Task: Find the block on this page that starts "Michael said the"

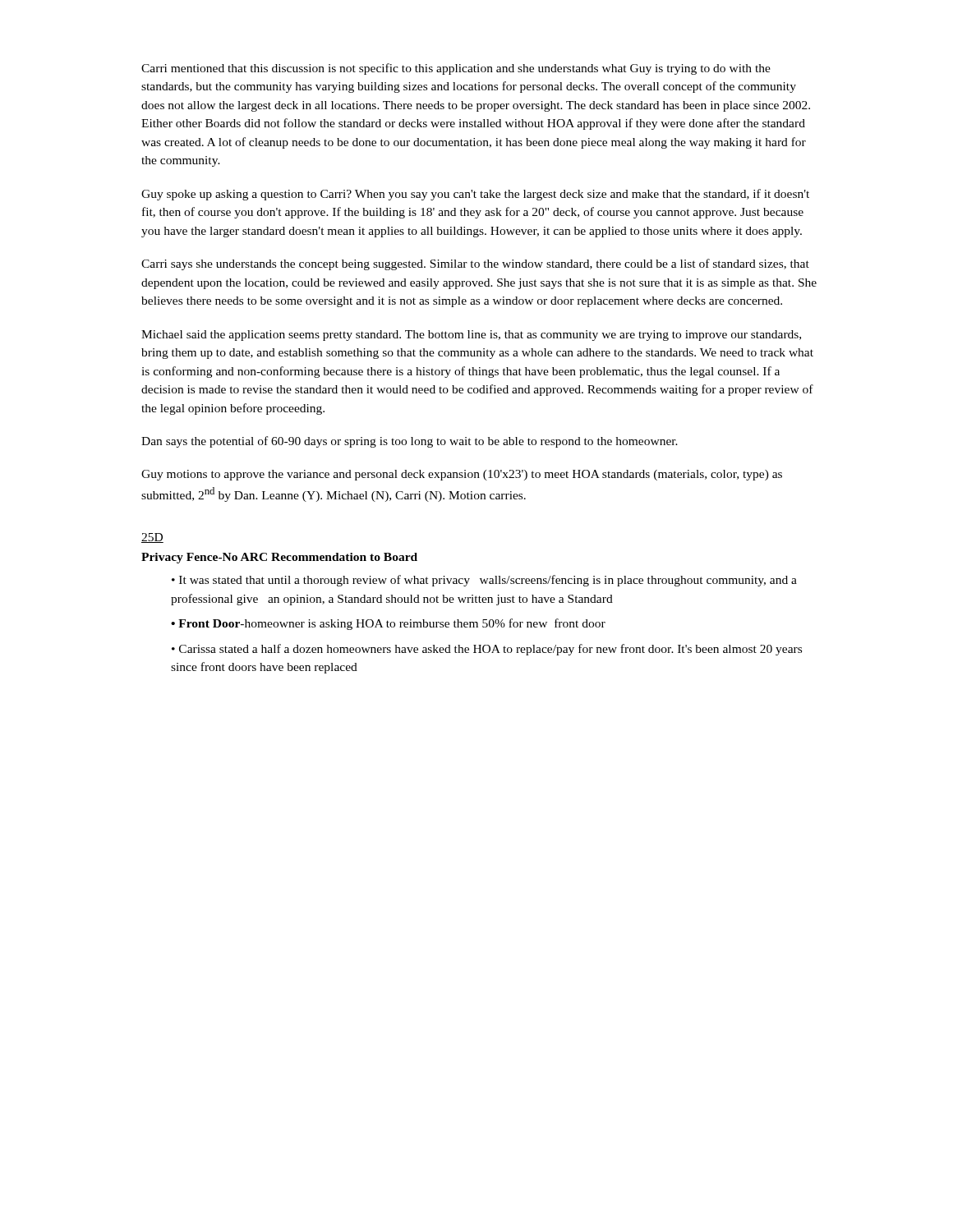Action: pos(477,370)
